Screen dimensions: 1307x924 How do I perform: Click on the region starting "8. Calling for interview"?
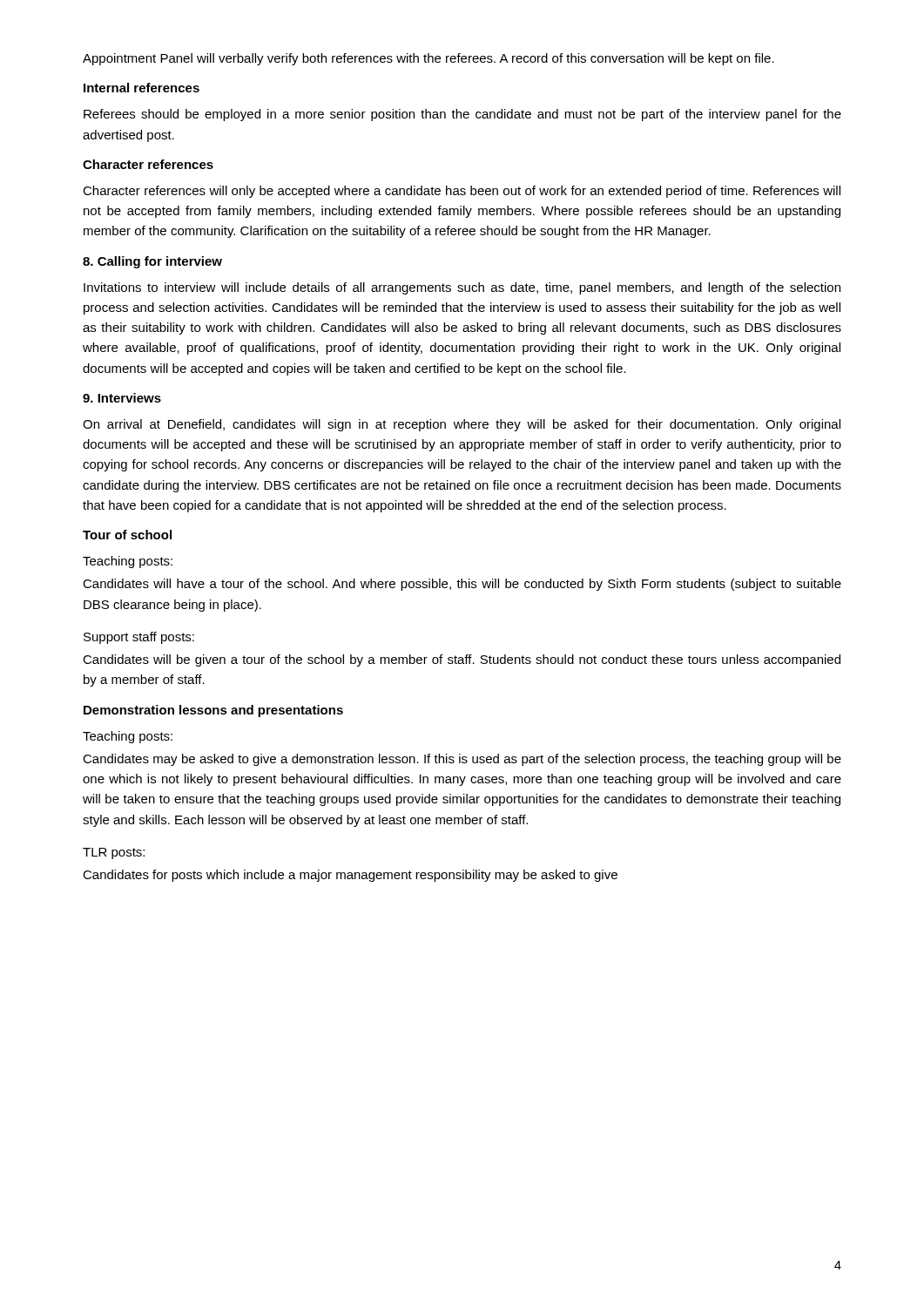coord(152,261)
